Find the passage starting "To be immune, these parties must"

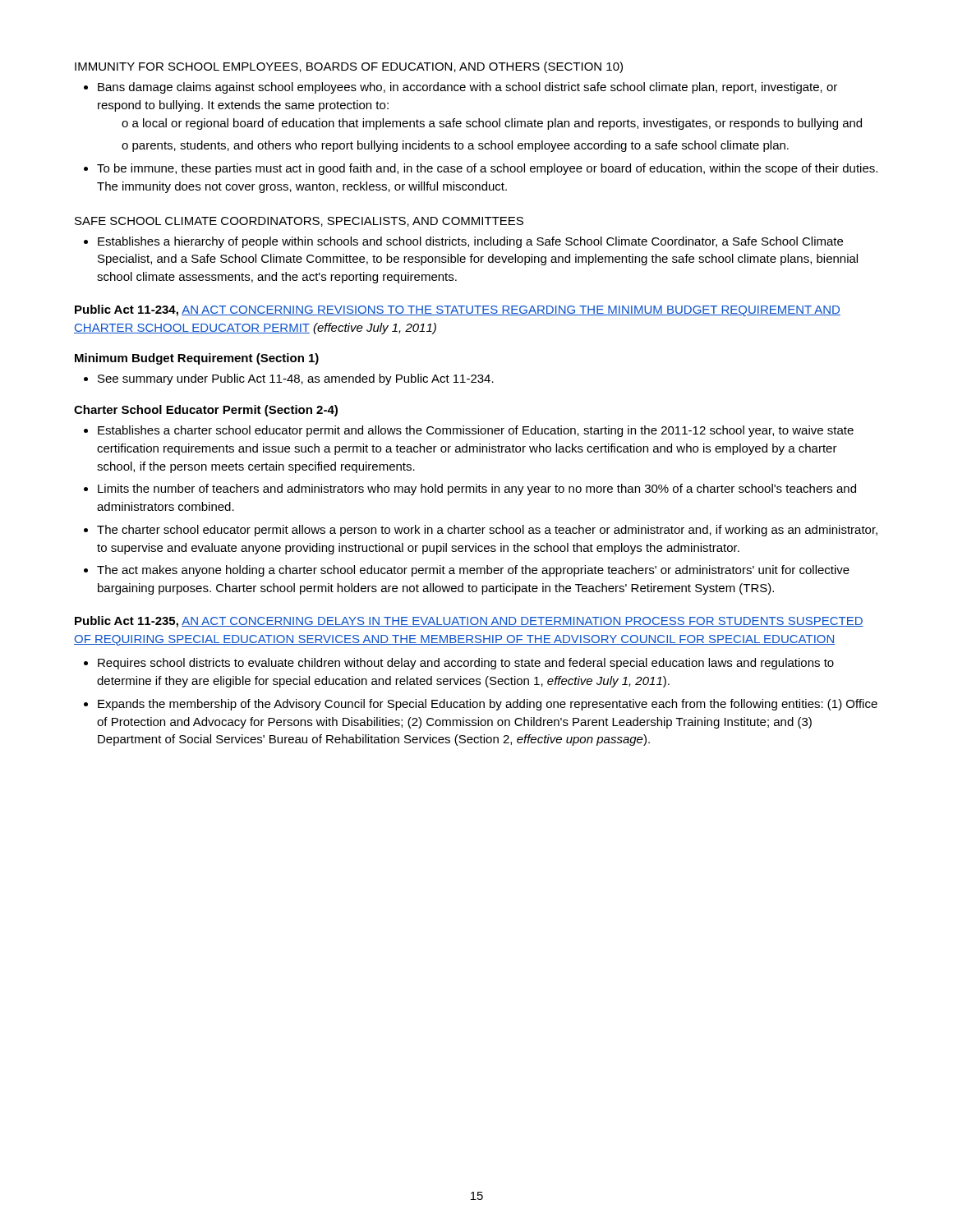[x=488, y=177]
